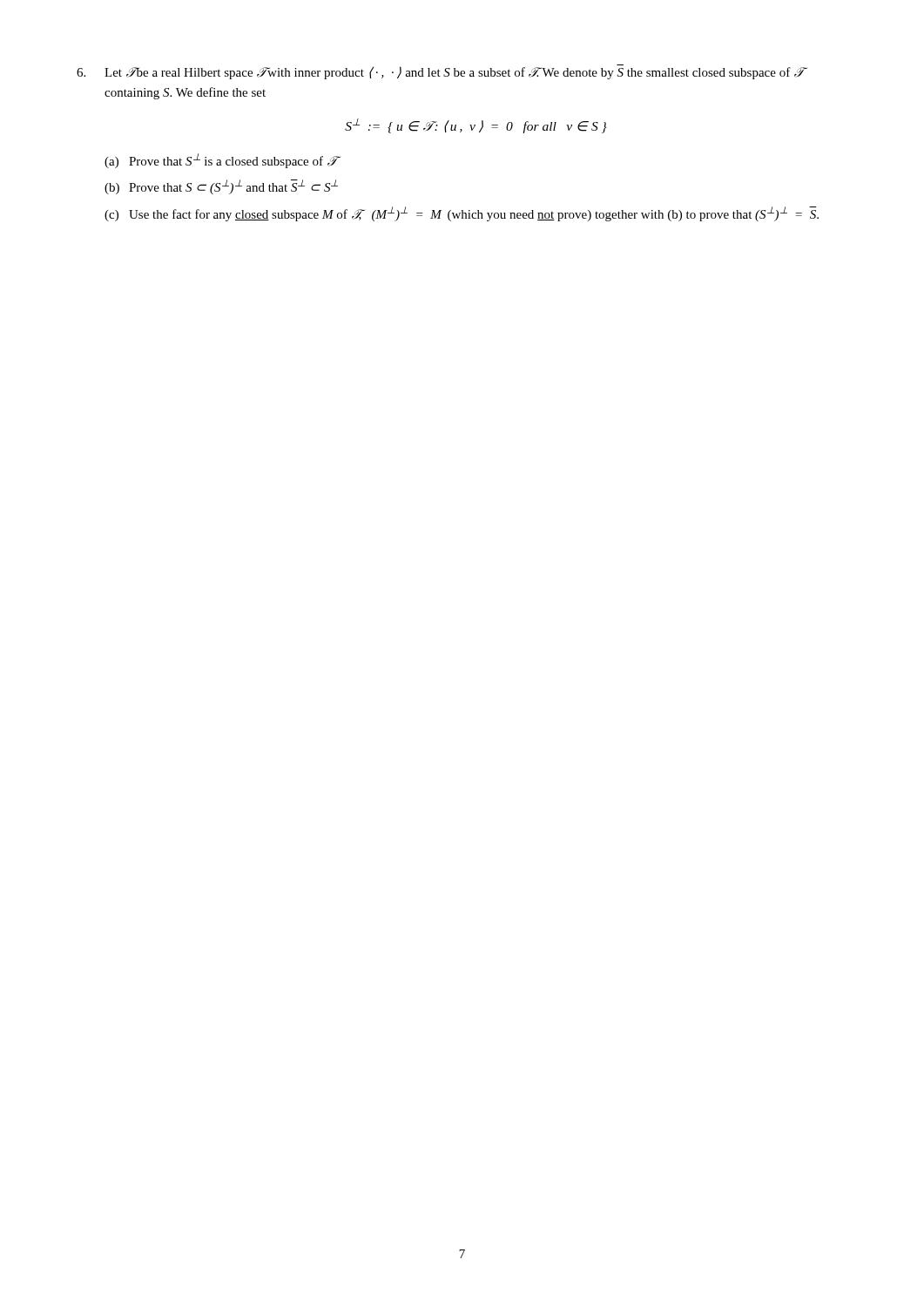Select the list item that says "(b) Prove that"

click(221, 187)
